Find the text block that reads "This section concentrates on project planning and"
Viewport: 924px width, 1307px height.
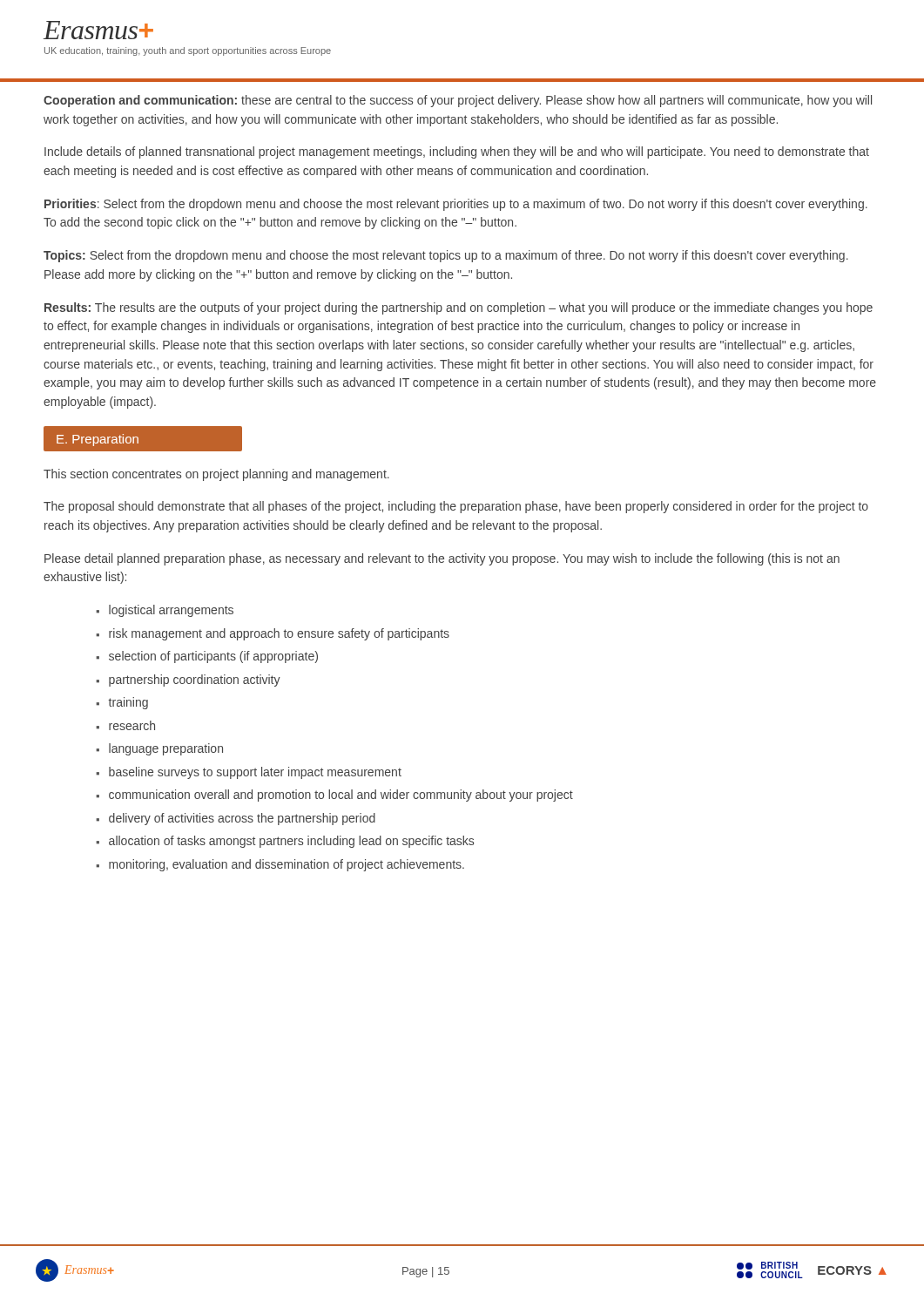tap(217, 474)
